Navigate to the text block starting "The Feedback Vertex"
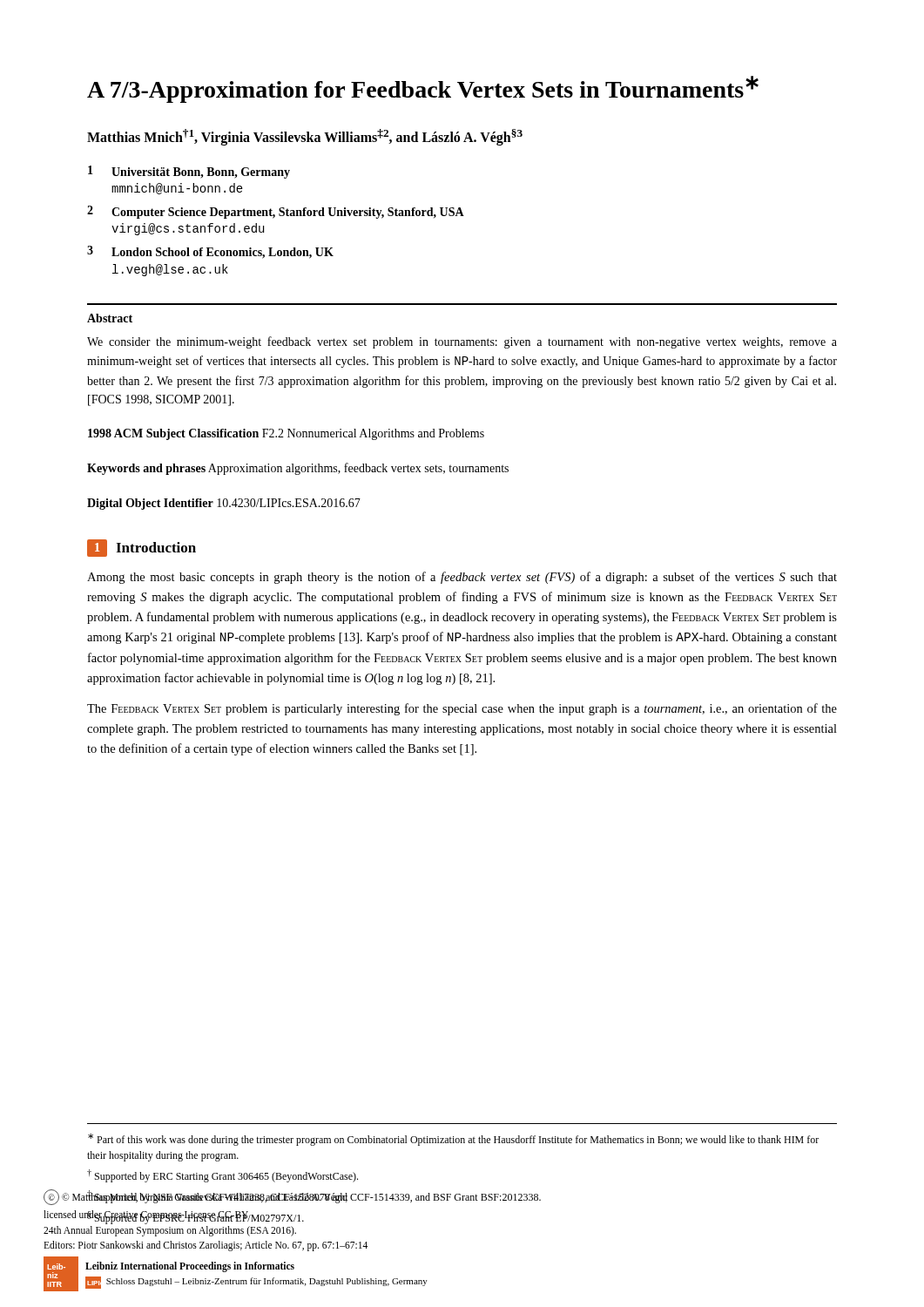Screen dimensions: 1307x924 click(462, 728)
